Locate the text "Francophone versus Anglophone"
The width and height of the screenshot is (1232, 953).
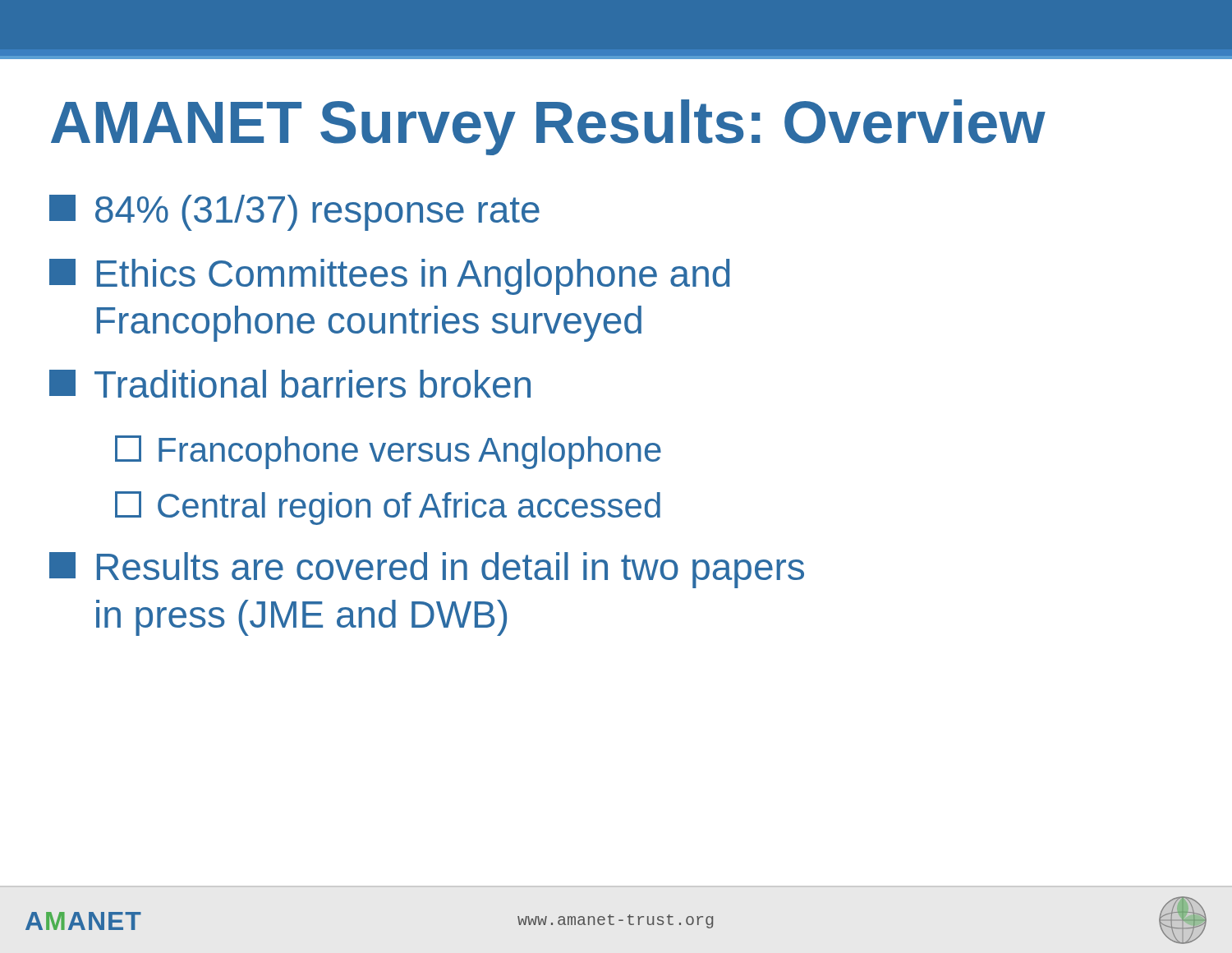click(x=649, y=451)
